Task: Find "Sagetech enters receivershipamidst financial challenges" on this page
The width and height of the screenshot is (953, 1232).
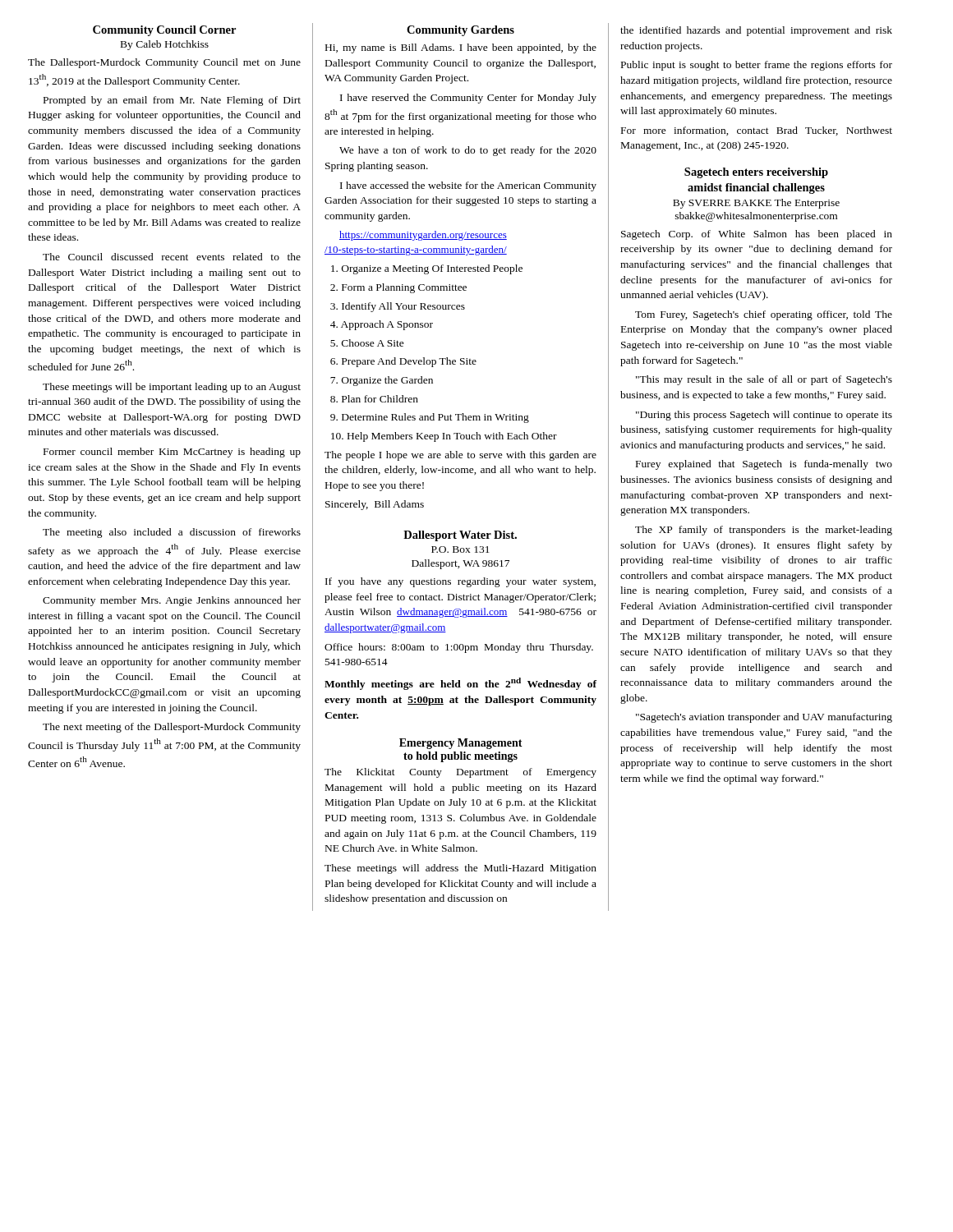Action: [756, 179]
